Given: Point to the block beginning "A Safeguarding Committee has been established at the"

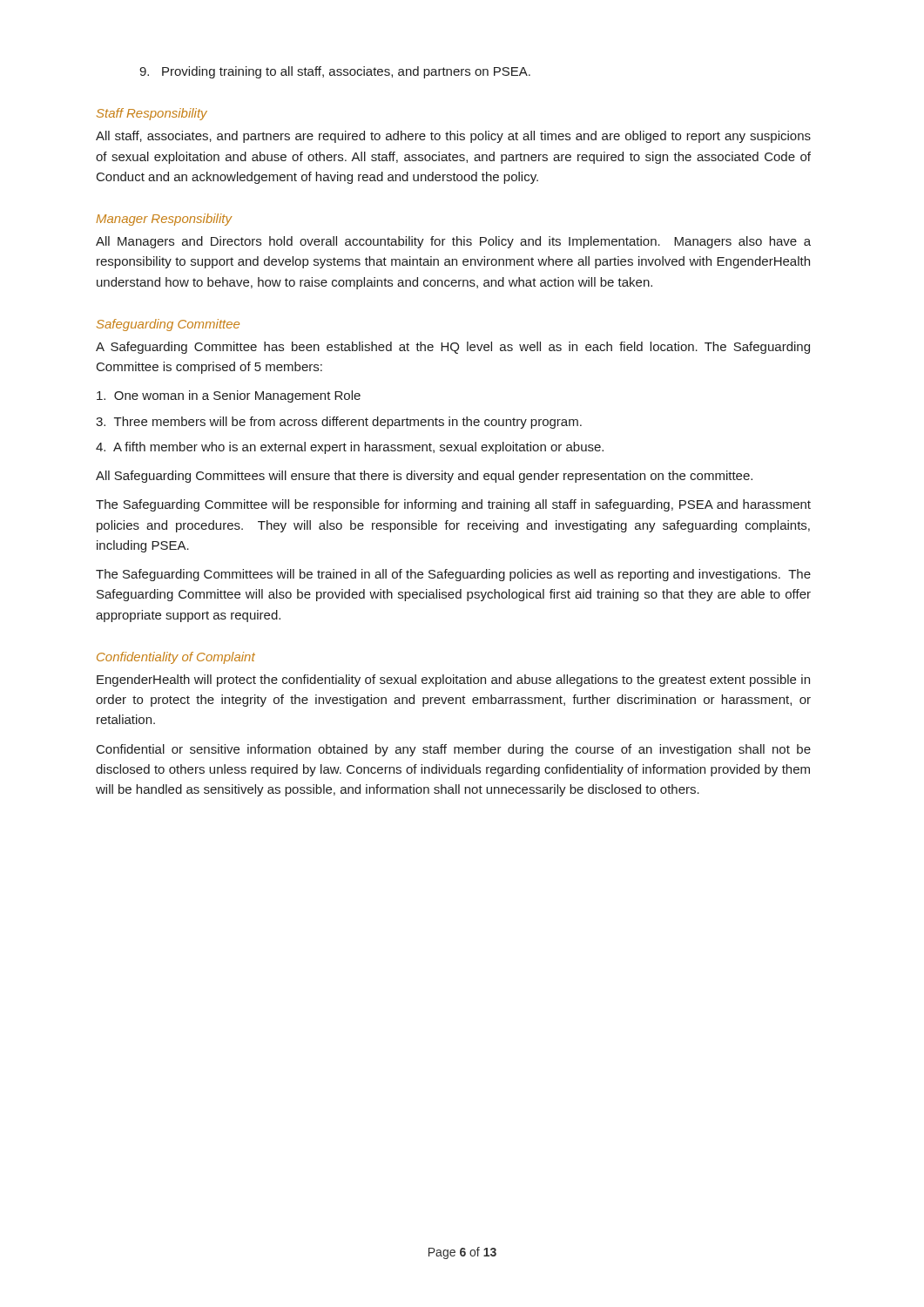Looking at the screenshot, I should tap(453, 356).
